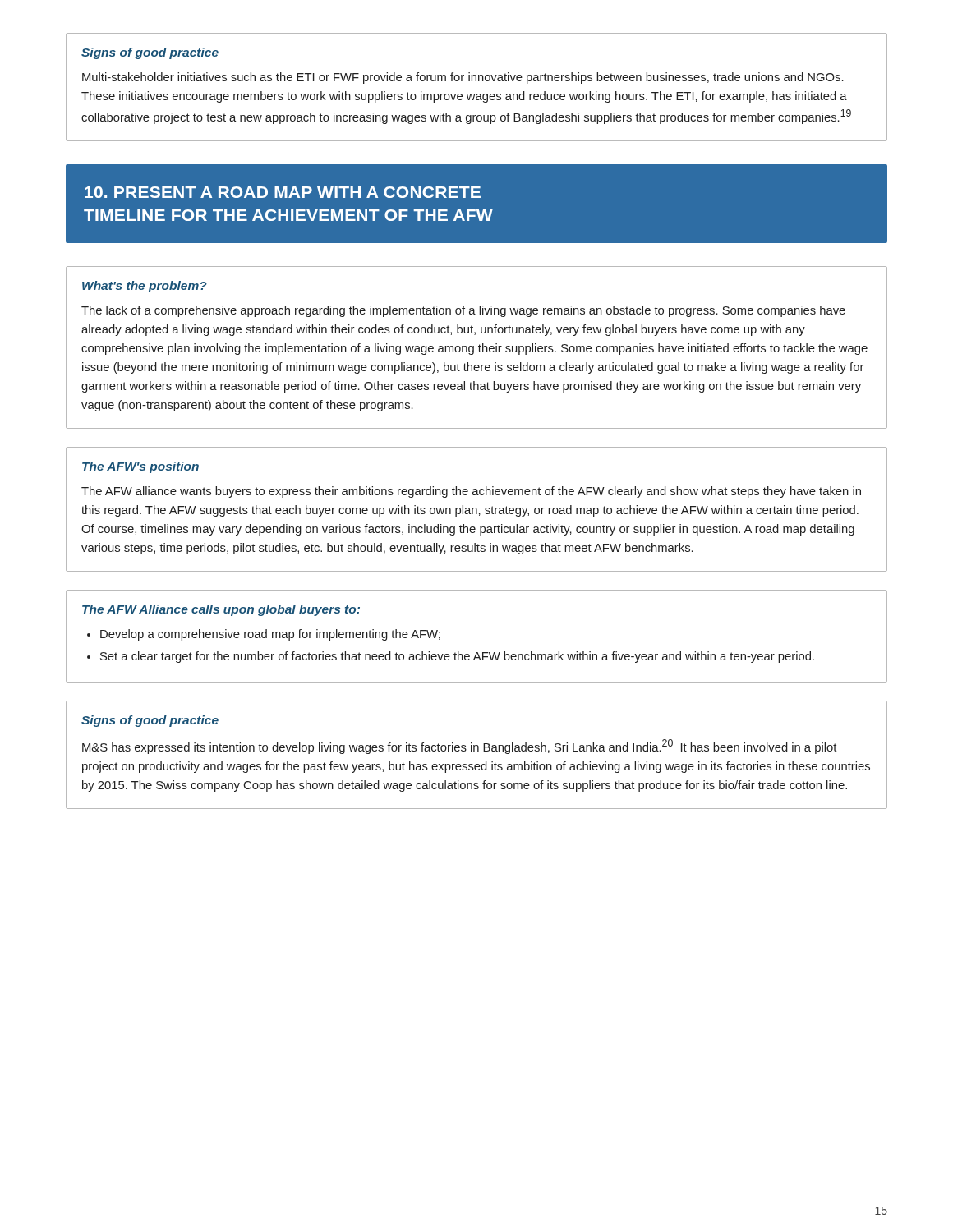The image size is (953, 1232).
Task: Locate the section header that reads "Signs of good practice M&S"
Action: coord(476,754)
